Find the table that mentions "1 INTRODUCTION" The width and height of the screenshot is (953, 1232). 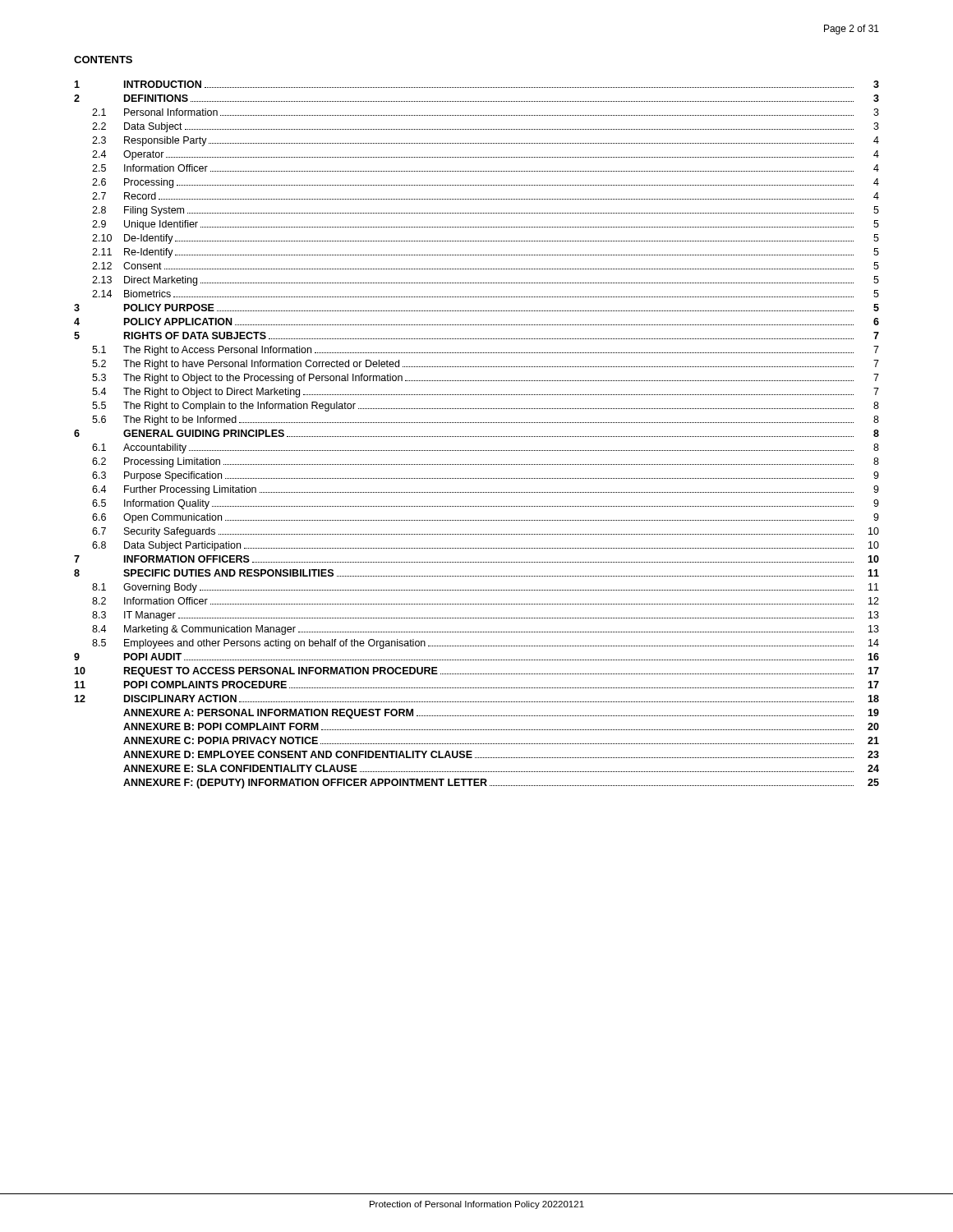pyautogui.click(x=476, y=433)
